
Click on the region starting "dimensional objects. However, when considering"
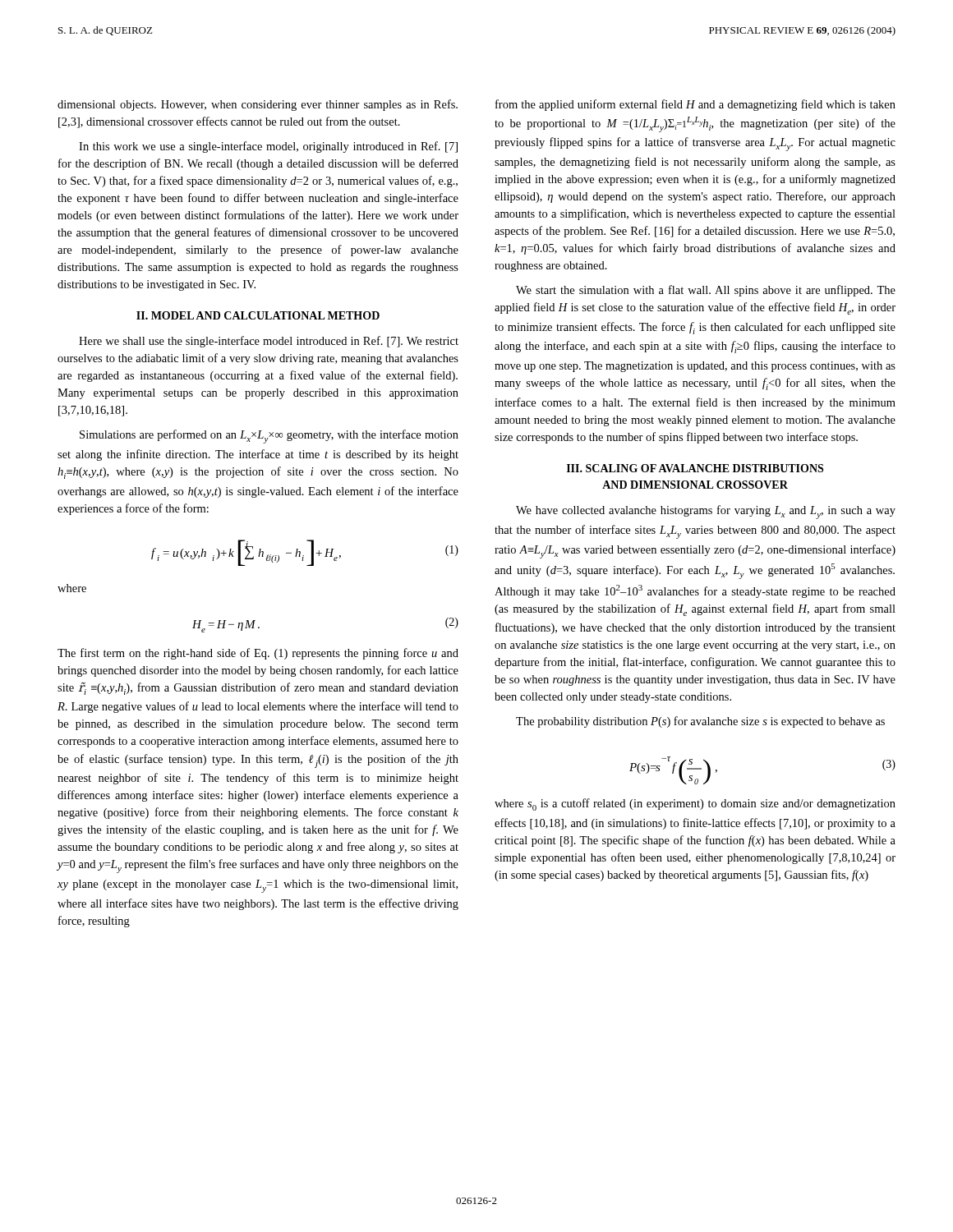pyautogui.click(x=258, y=113)
